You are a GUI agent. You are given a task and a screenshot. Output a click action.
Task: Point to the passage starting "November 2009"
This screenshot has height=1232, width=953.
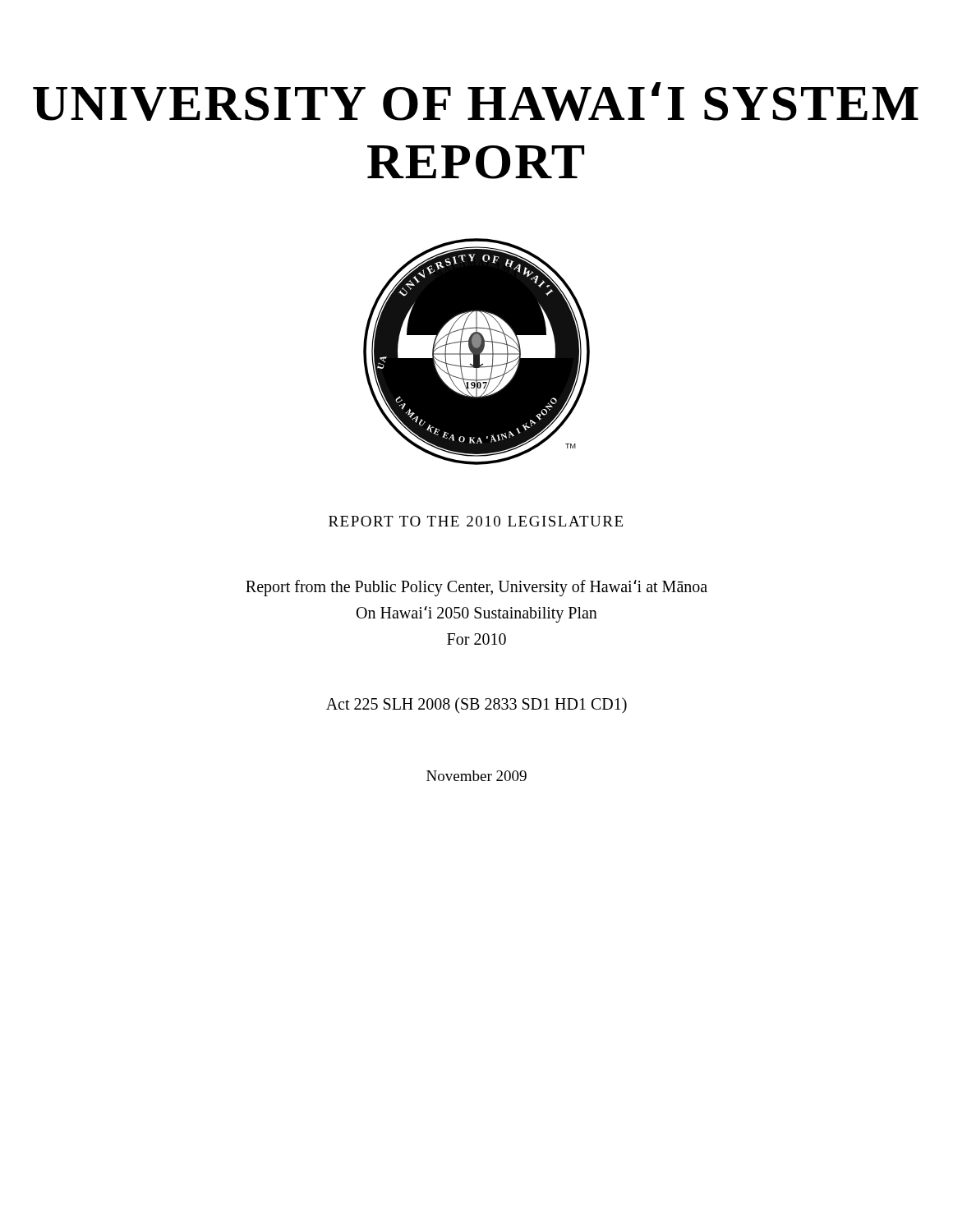476,775
